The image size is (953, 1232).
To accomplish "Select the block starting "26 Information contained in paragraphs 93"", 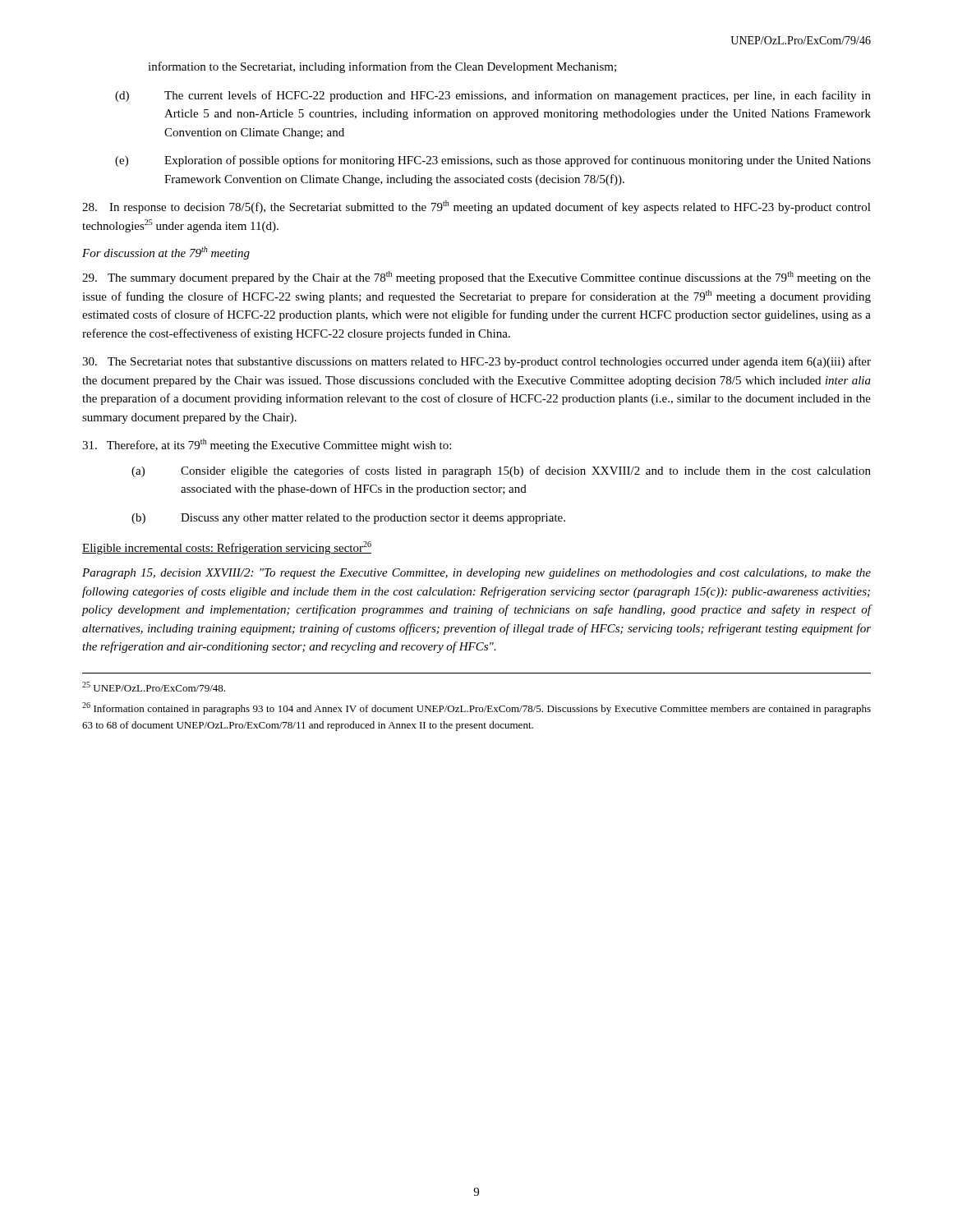I will (x=476, y=716).
